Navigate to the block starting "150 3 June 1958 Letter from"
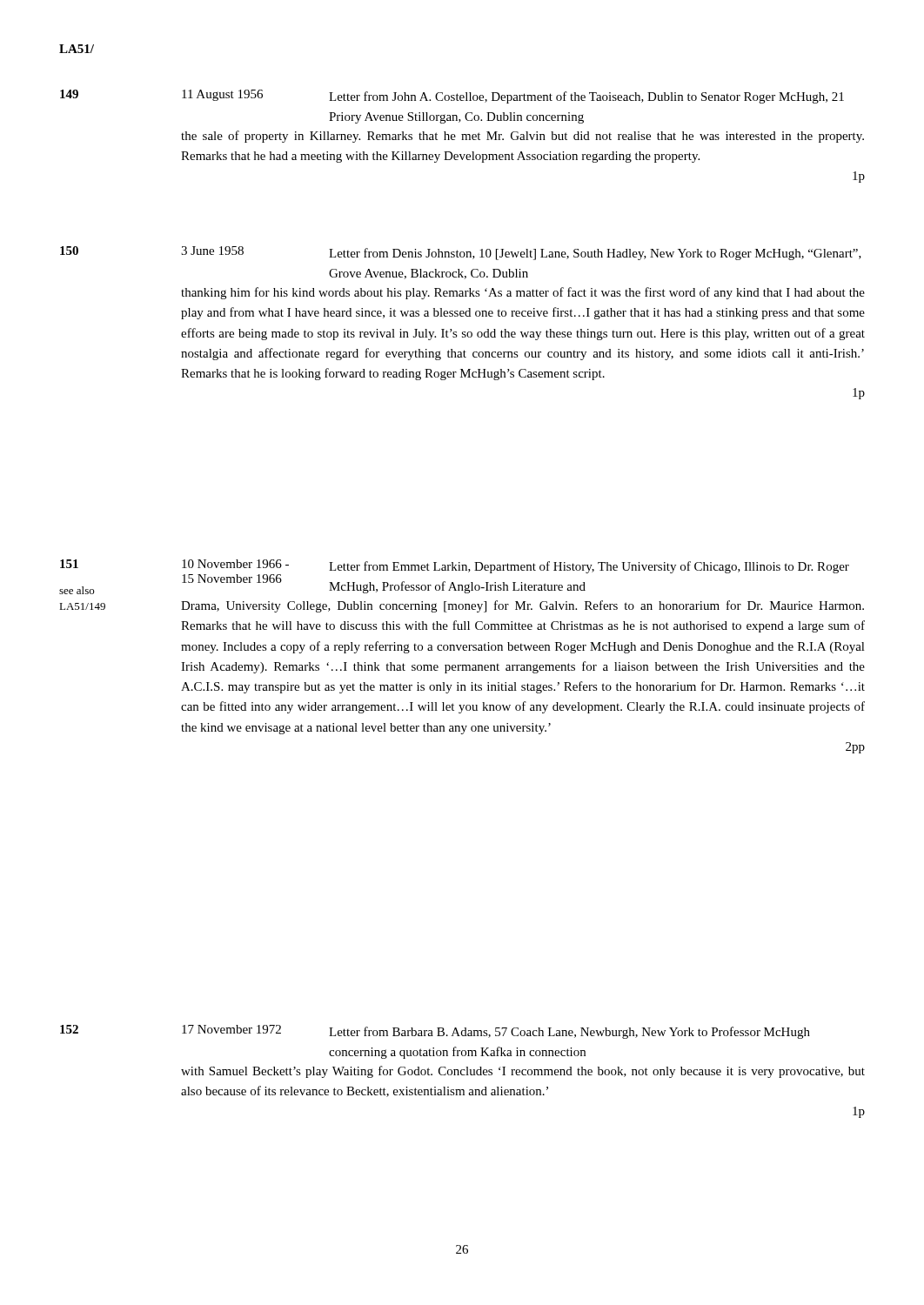The width and height of the screenshot is (924, 1305). pos(462,322)
